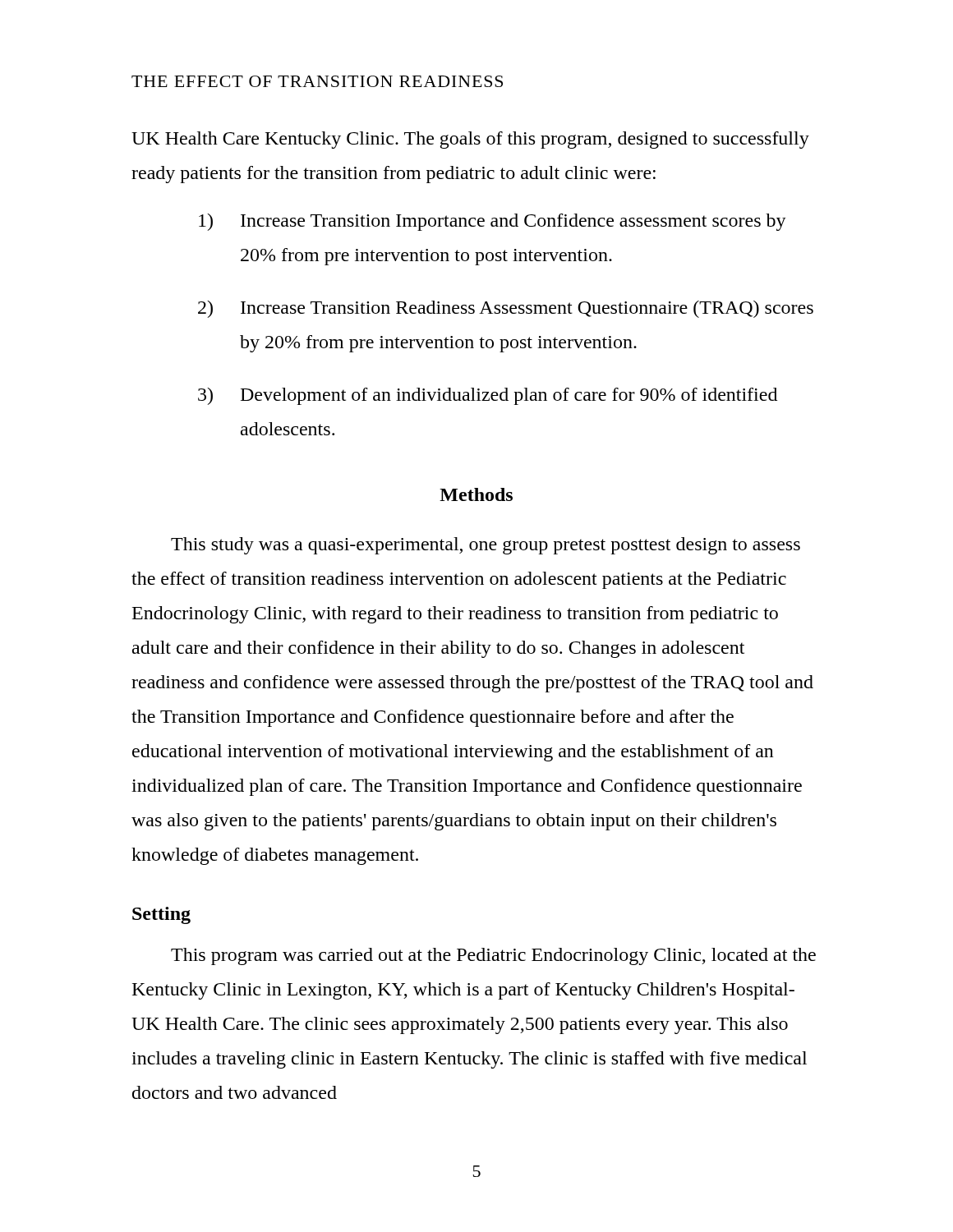This screenshot has height=1232, width=953.
Task: Where is the passage that starts "UK Health Care Kentucky Clinic. The goals"?
Action: [470, 155]
